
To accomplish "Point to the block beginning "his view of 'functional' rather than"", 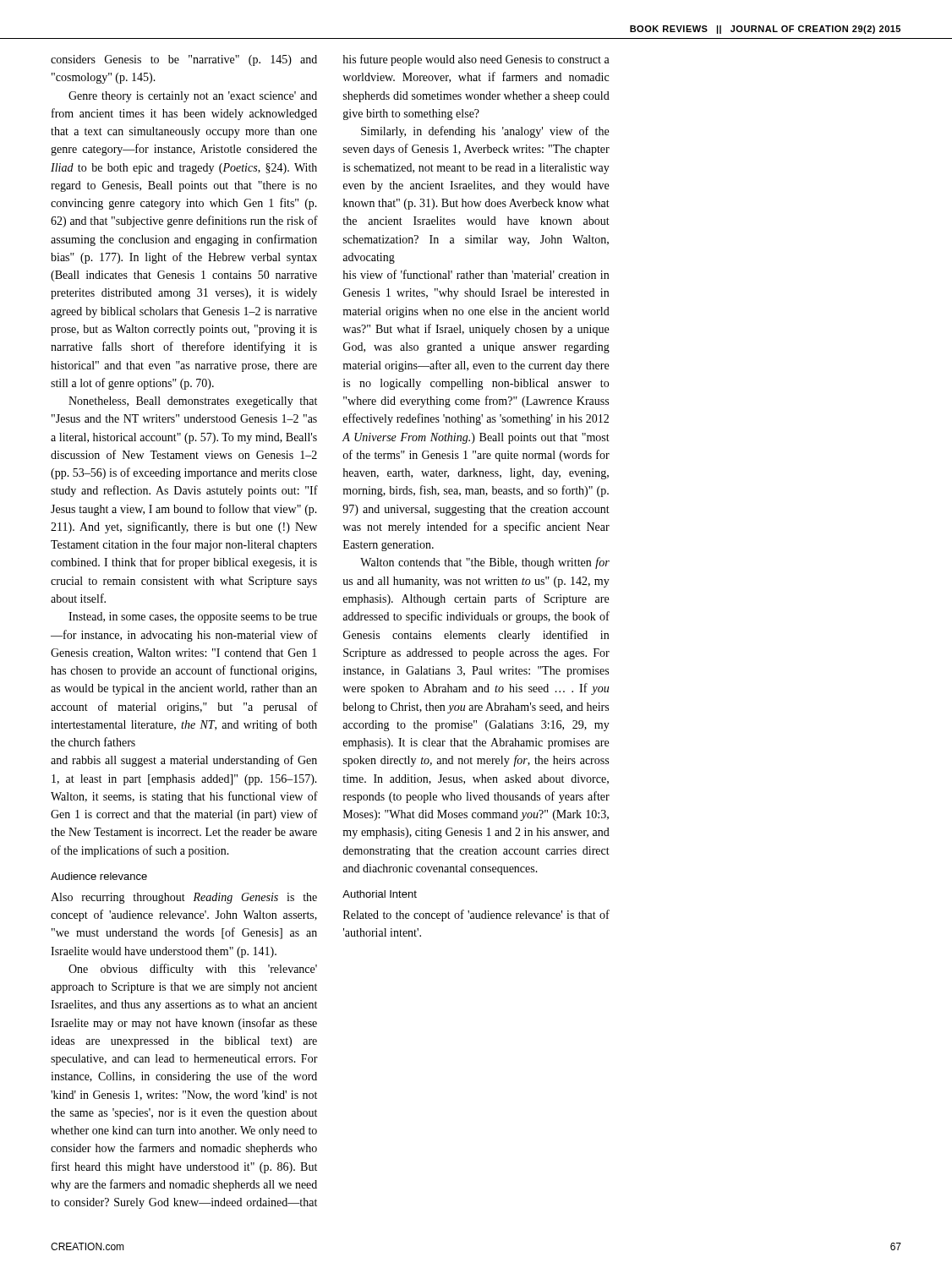I will tap(476, 604).
